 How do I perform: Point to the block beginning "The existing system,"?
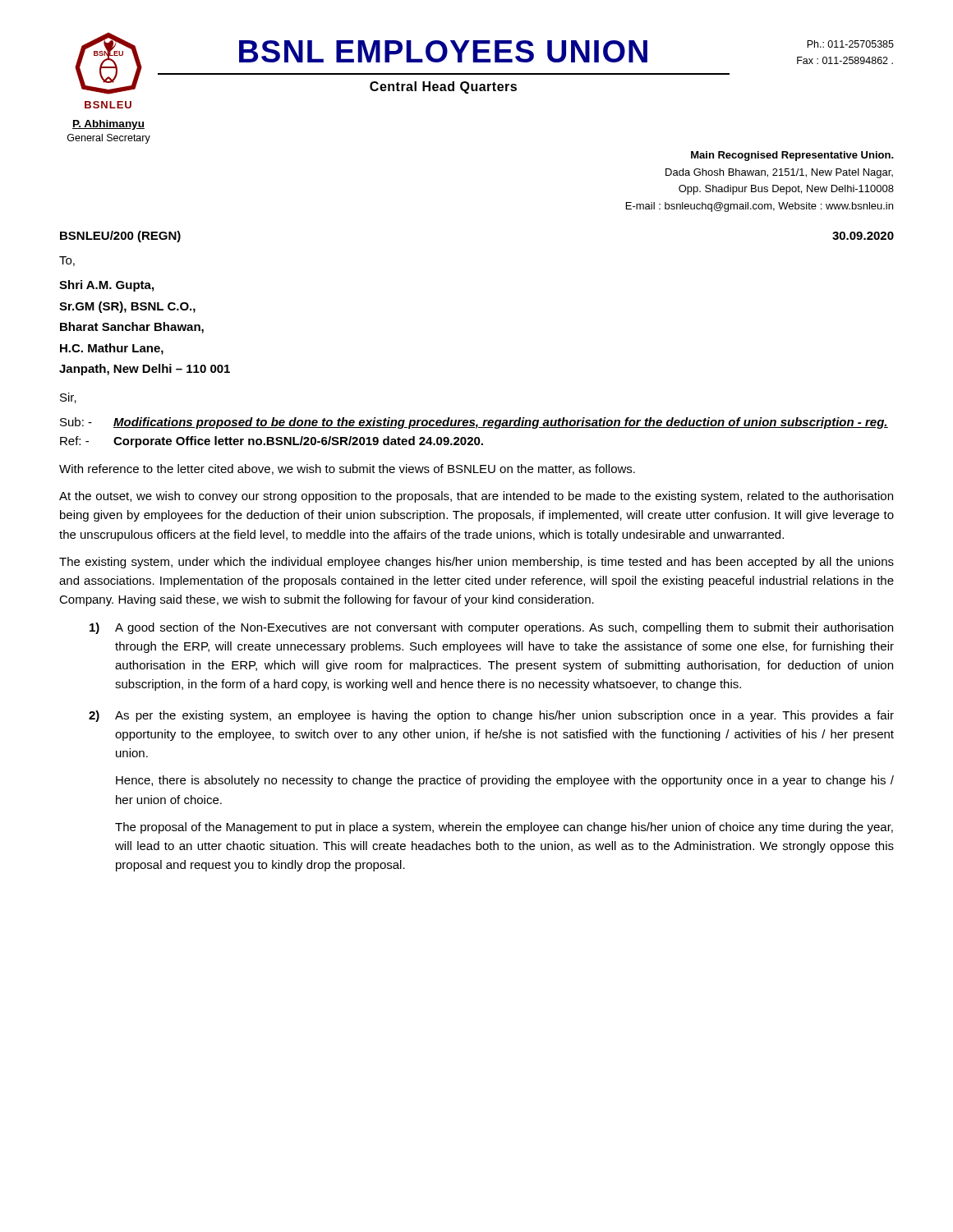476,580
